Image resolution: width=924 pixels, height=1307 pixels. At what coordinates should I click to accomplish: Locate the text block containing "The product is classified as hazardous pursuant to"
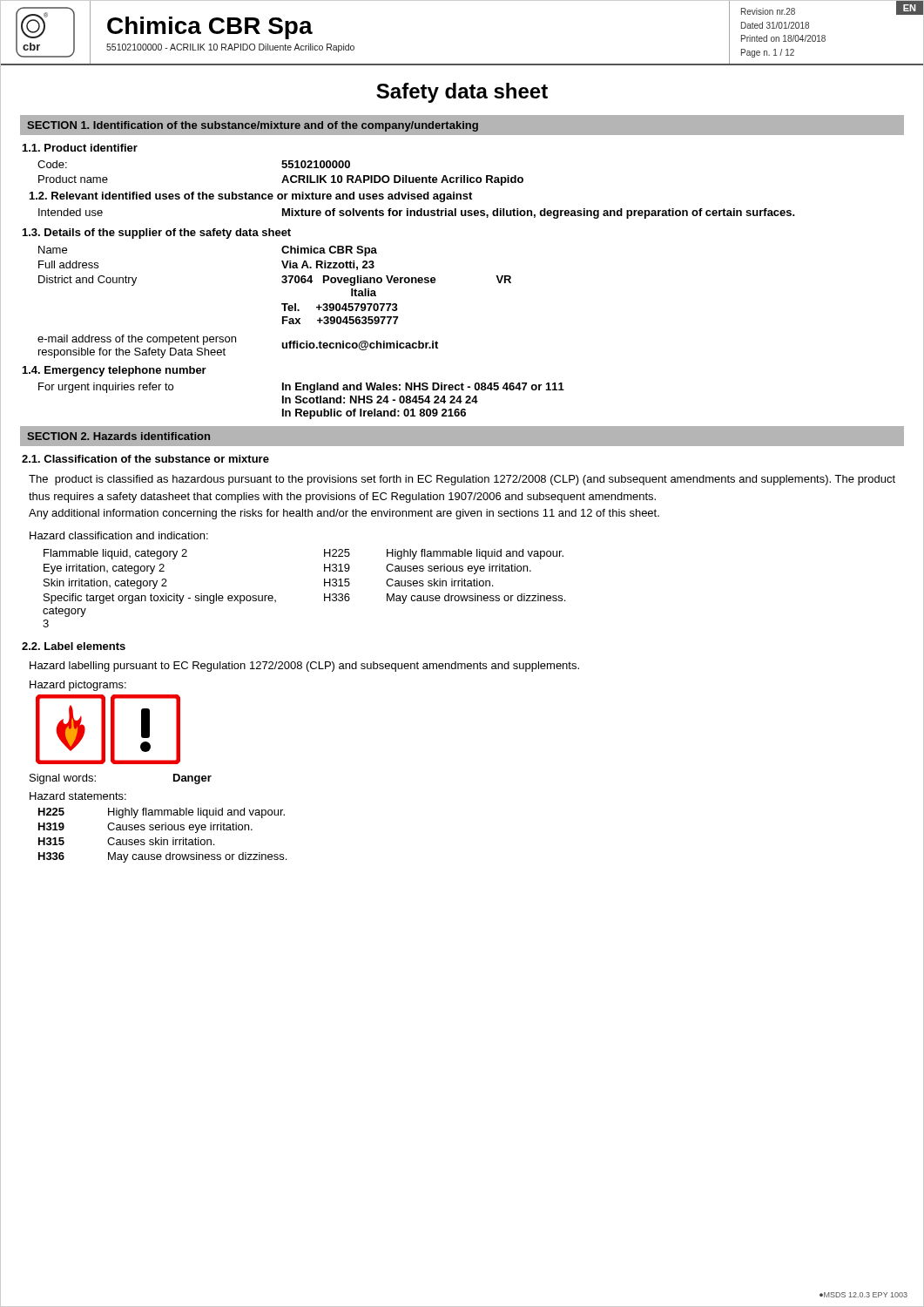462,496
